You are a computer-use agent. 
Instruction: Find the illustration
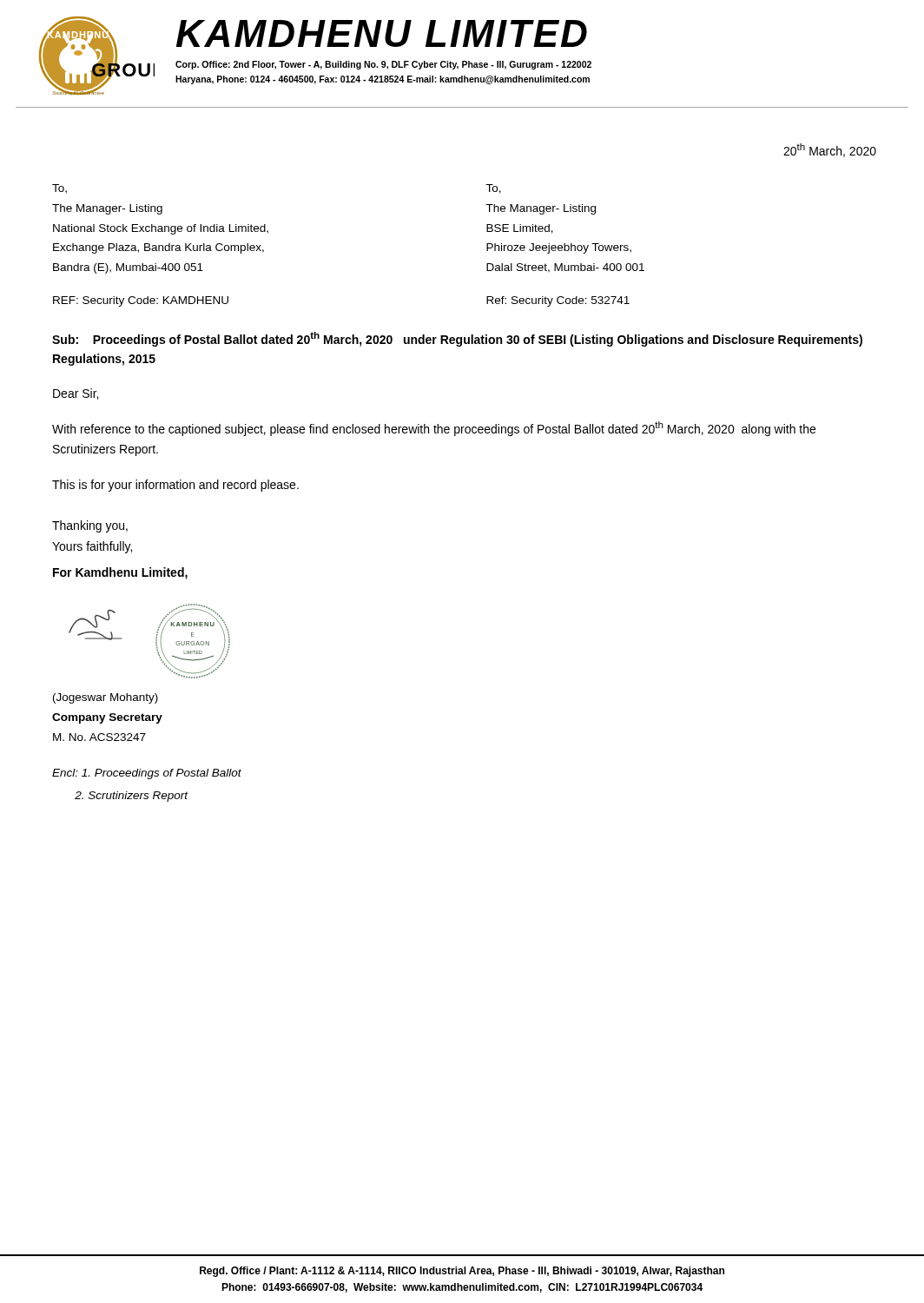tap(152, 635)
